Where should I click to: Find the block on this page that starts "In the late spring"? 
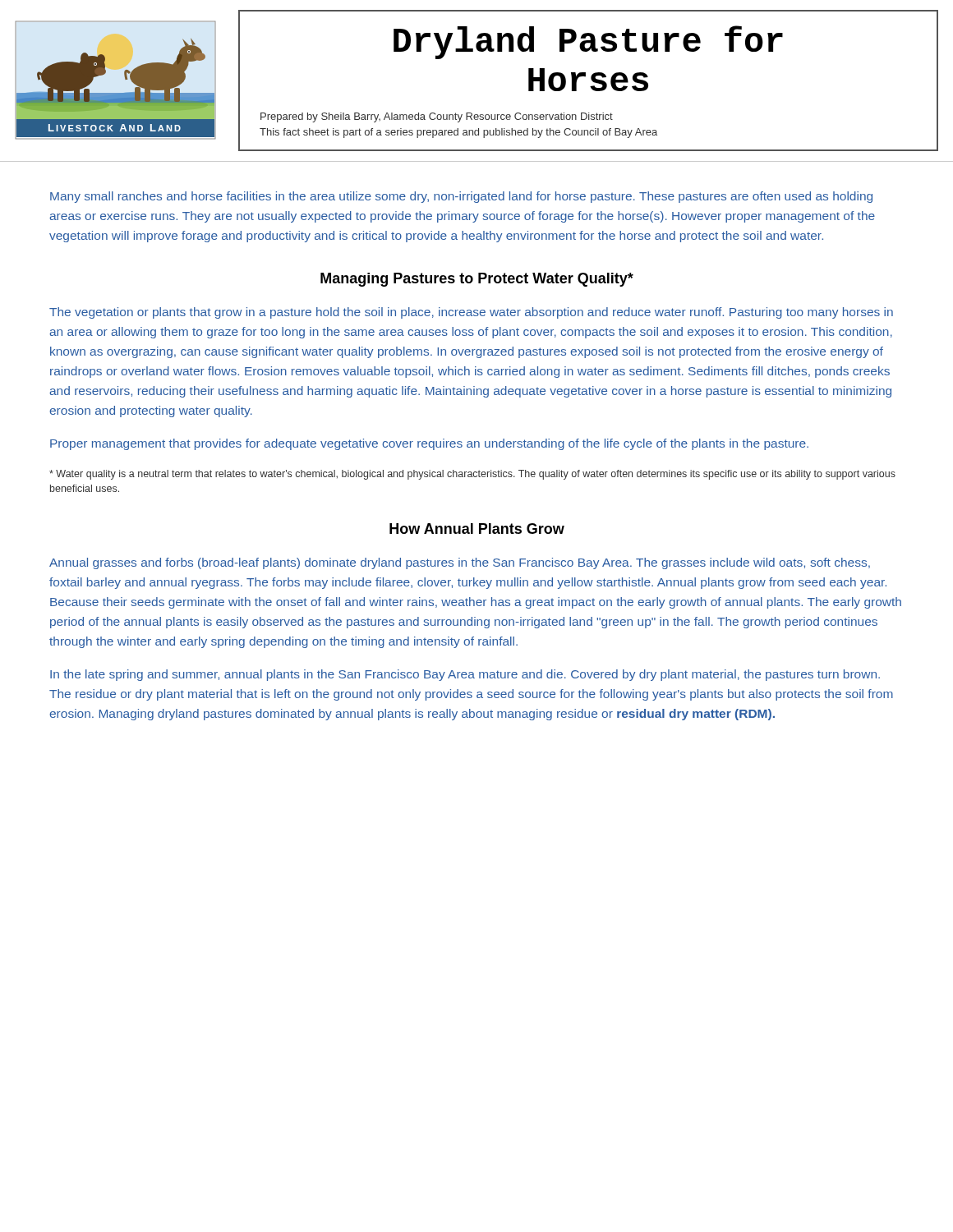pyautogui.click(x=471, y=694)
